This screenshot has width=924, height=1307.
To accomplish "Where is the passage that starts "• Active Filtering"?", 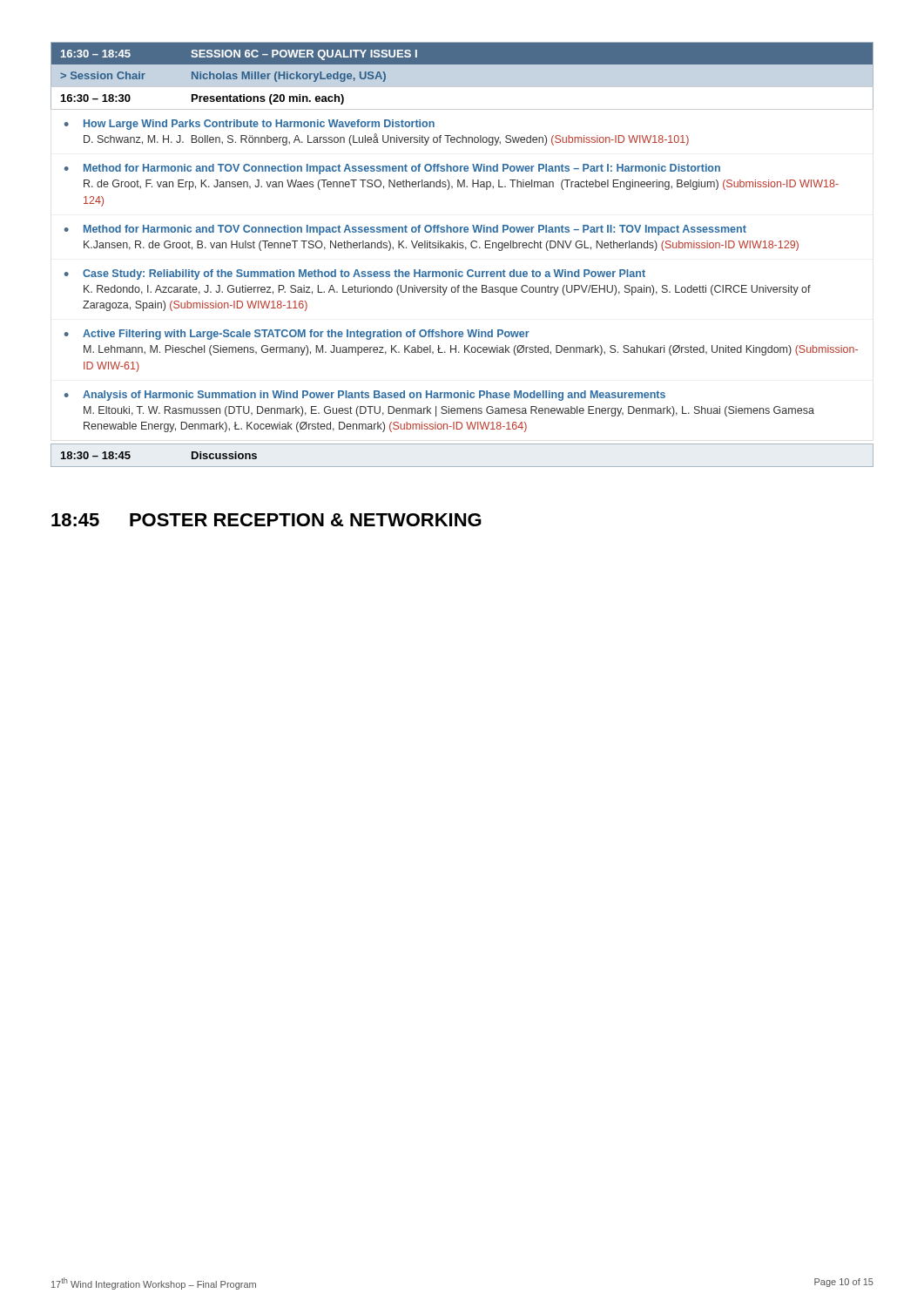I will click(462, 350).
